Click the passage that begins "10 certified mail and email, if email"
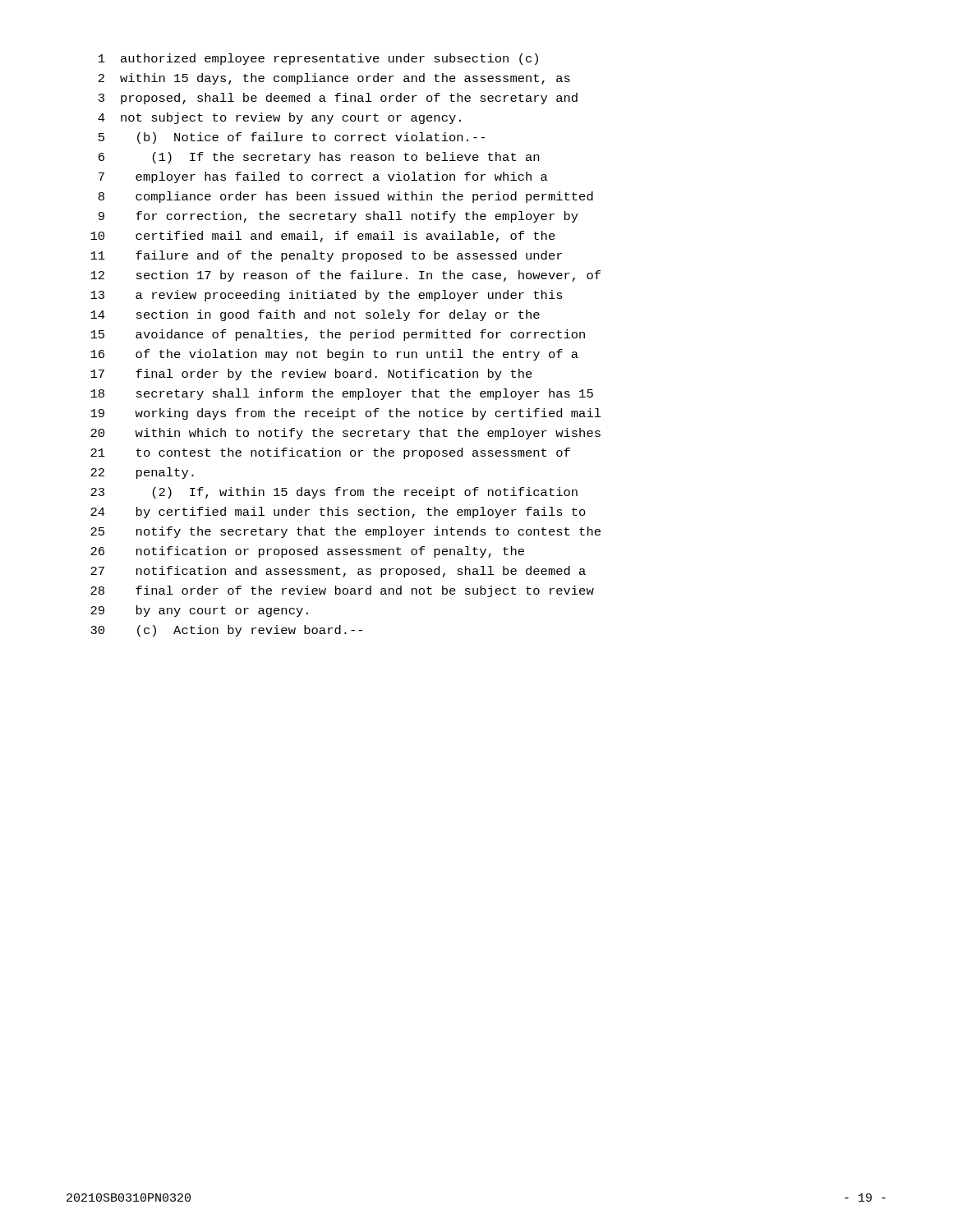This screenshot has width=953, height=1232. [x=311, y=237]
